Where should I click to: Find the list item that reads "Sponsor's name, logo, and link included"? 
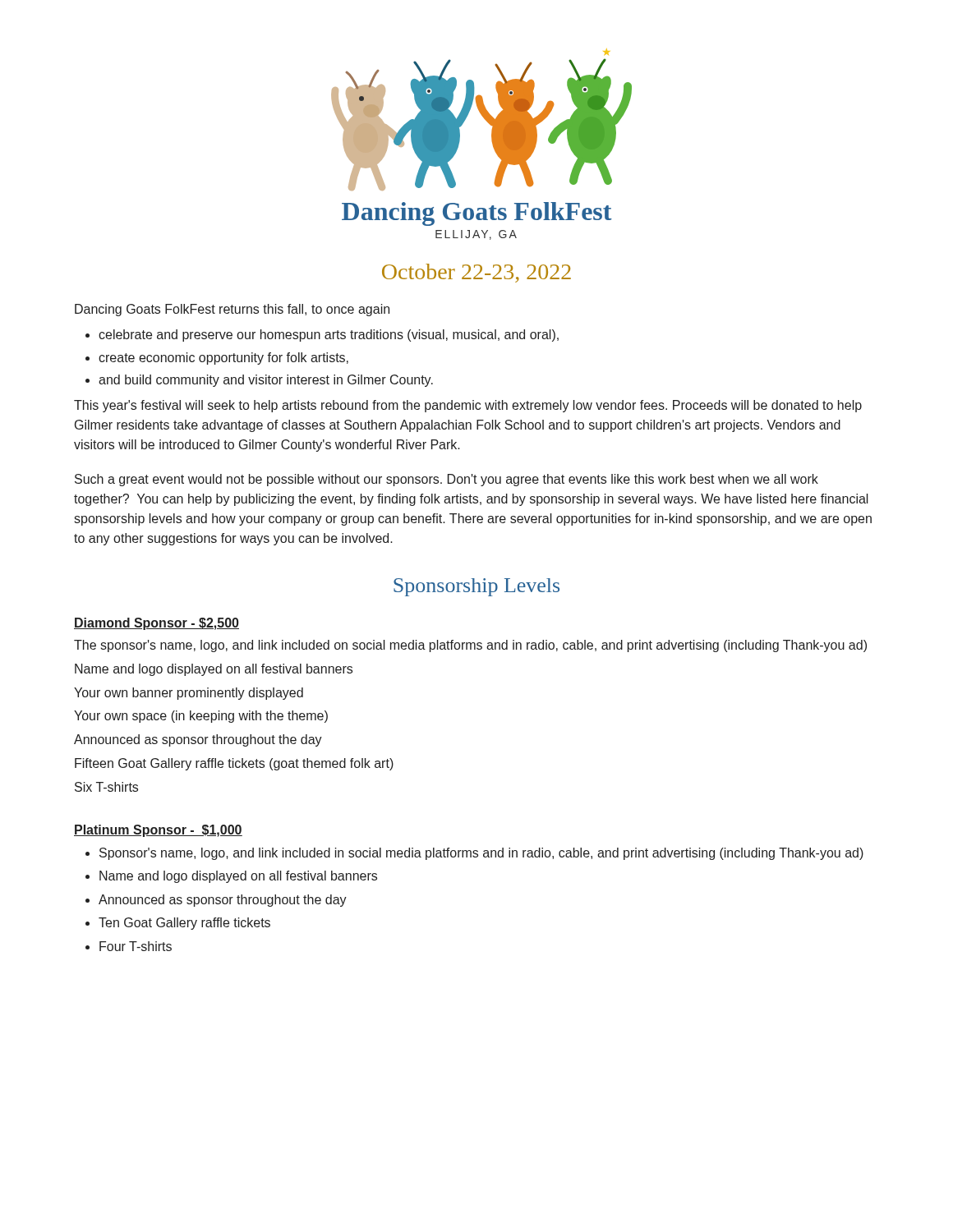[x=489, y=853]
